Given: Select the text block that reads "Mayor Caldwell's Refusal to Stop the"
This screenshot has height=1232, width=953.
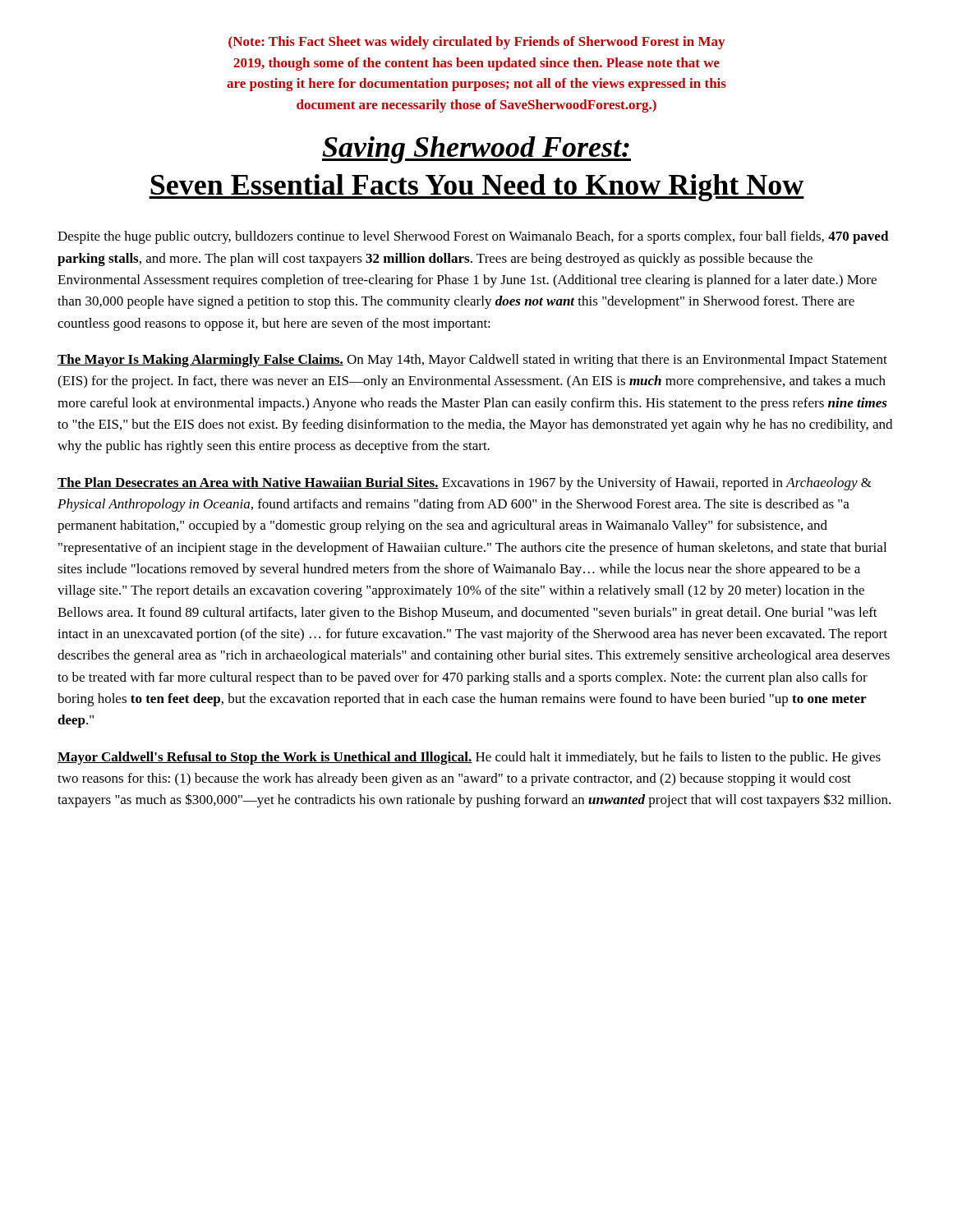Looking at the screenshot, I should click(x=475, y=778).
